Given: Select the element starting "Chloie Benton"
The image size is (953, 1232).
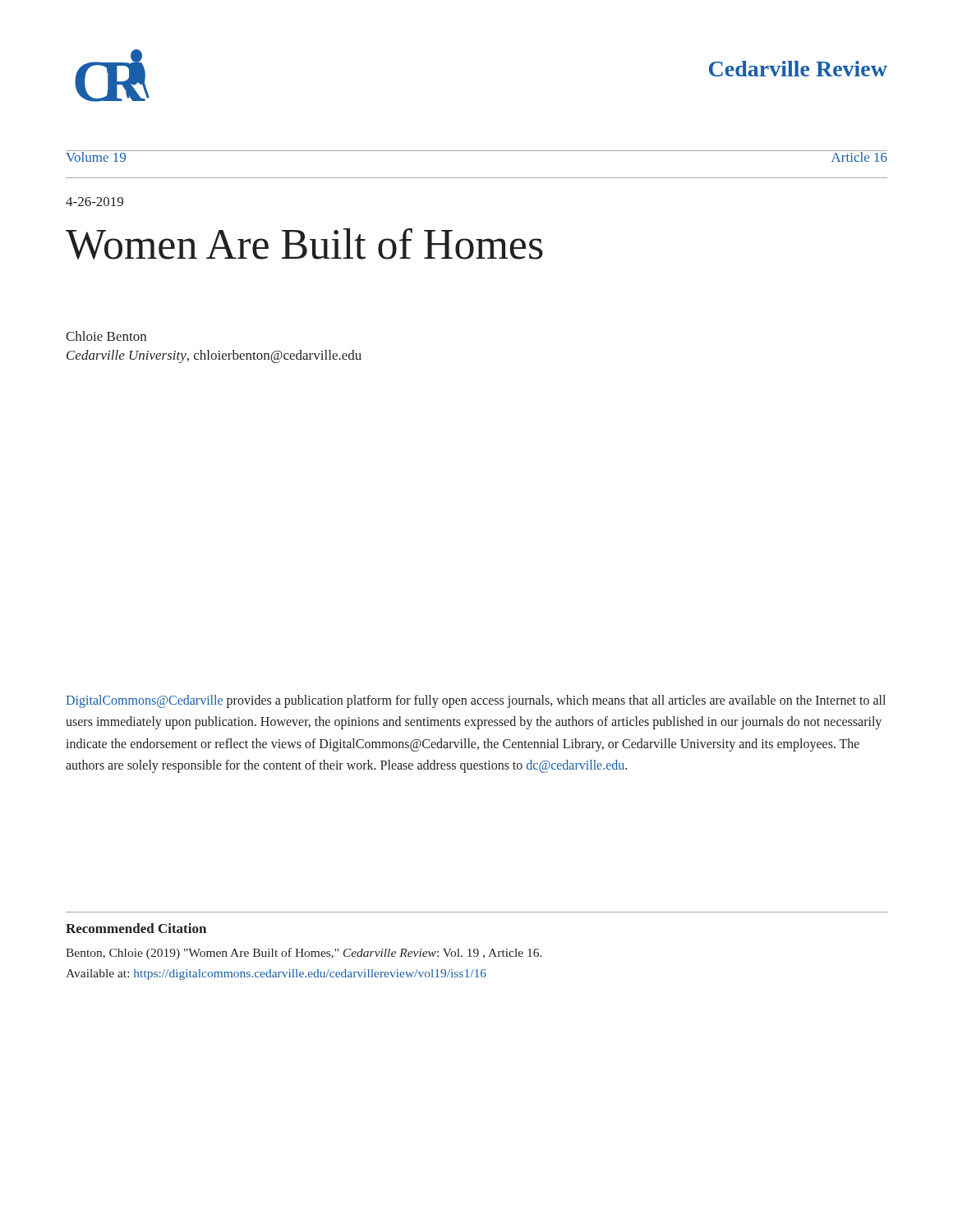Looking at the screenshot, I should [106, 336].
